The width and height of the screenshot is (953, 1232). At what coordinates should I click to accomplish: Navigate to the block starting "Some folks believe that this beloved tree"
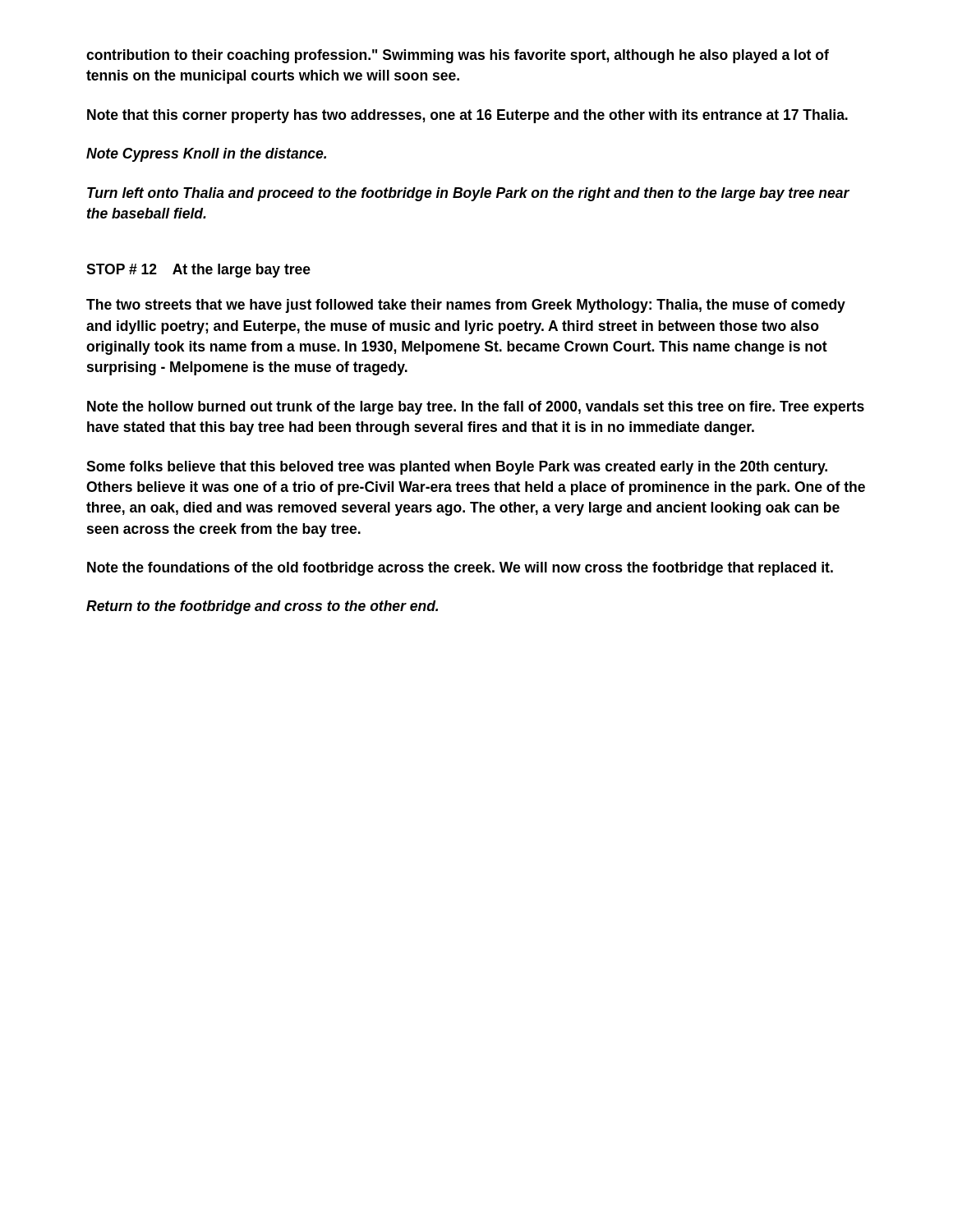click(x=476, y=497)
